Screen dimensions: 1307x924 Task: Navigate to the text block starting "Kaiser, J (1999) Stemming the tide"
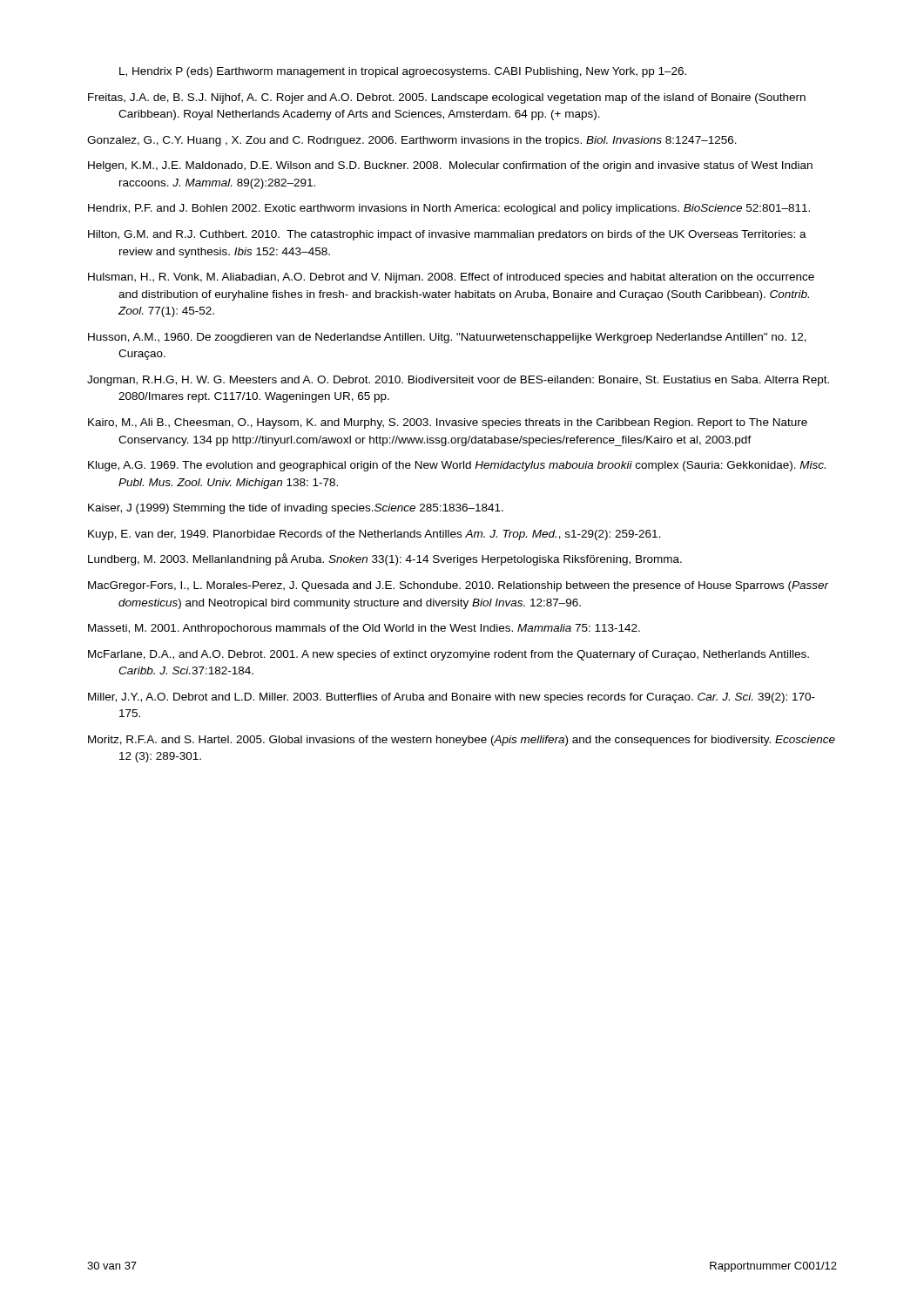(x=296, y=508)
